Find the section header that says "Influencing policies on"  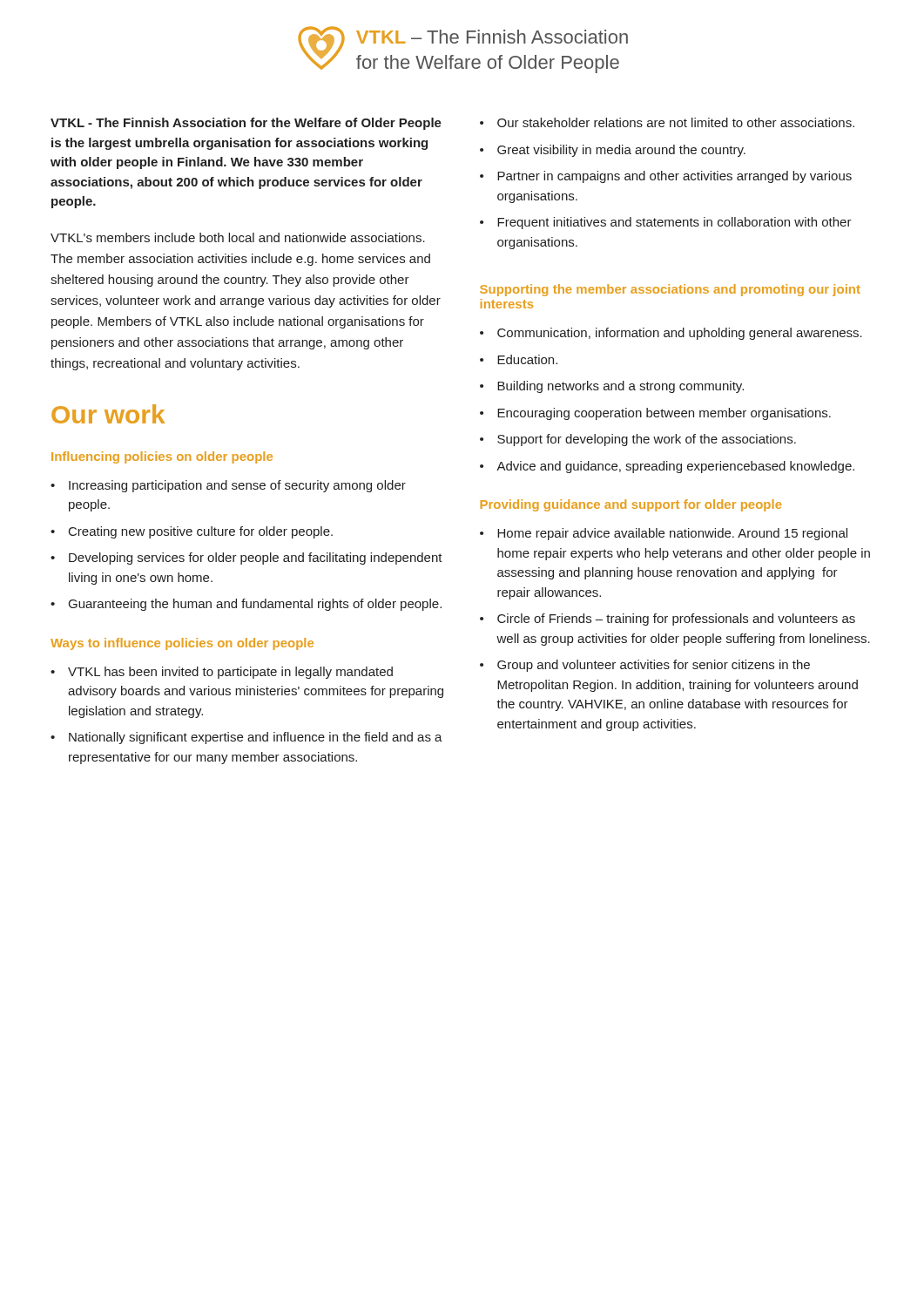[x=162, y=456]
